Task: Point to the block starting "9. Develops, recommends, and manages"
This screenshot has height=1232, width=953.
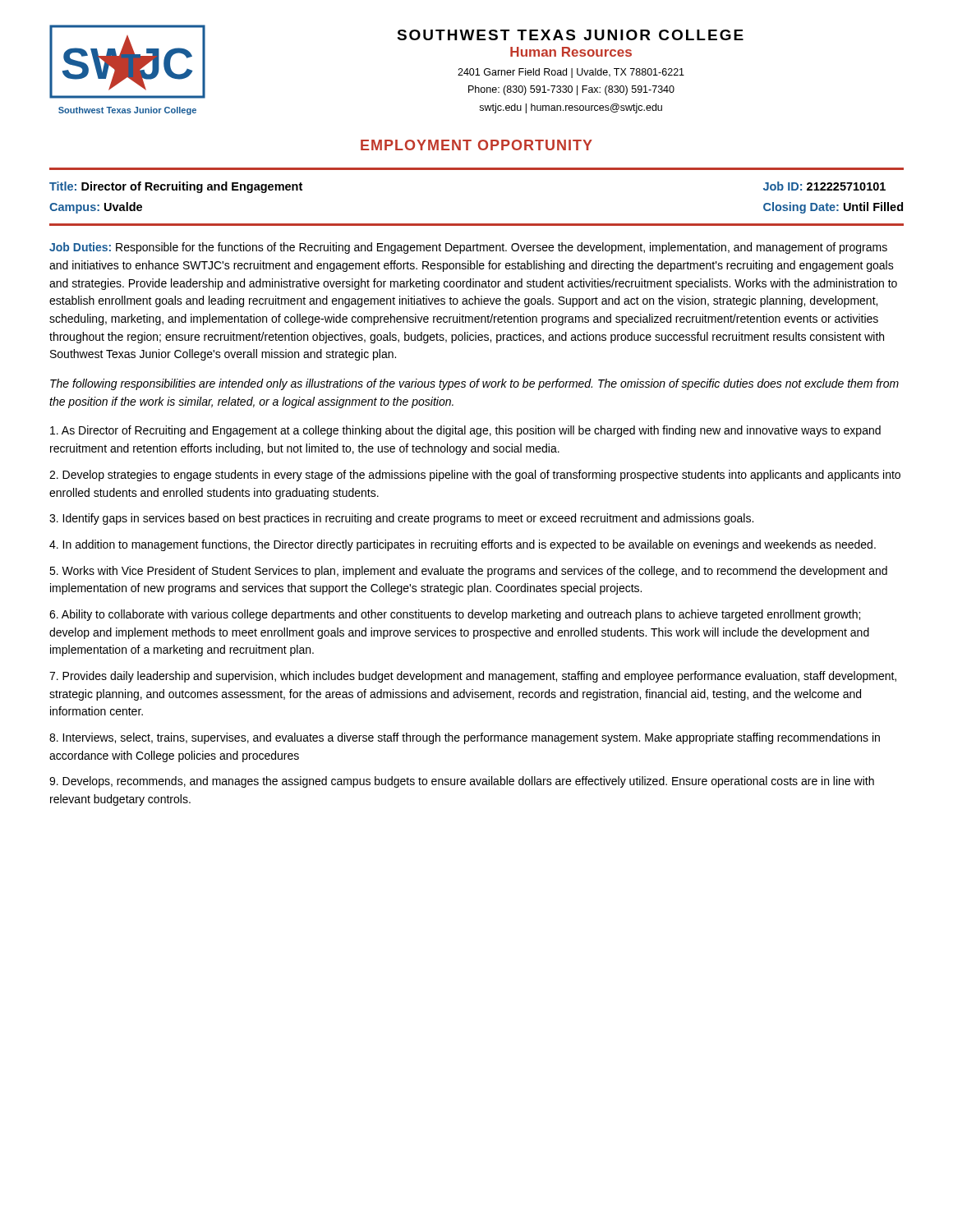Action: point(462,790)
